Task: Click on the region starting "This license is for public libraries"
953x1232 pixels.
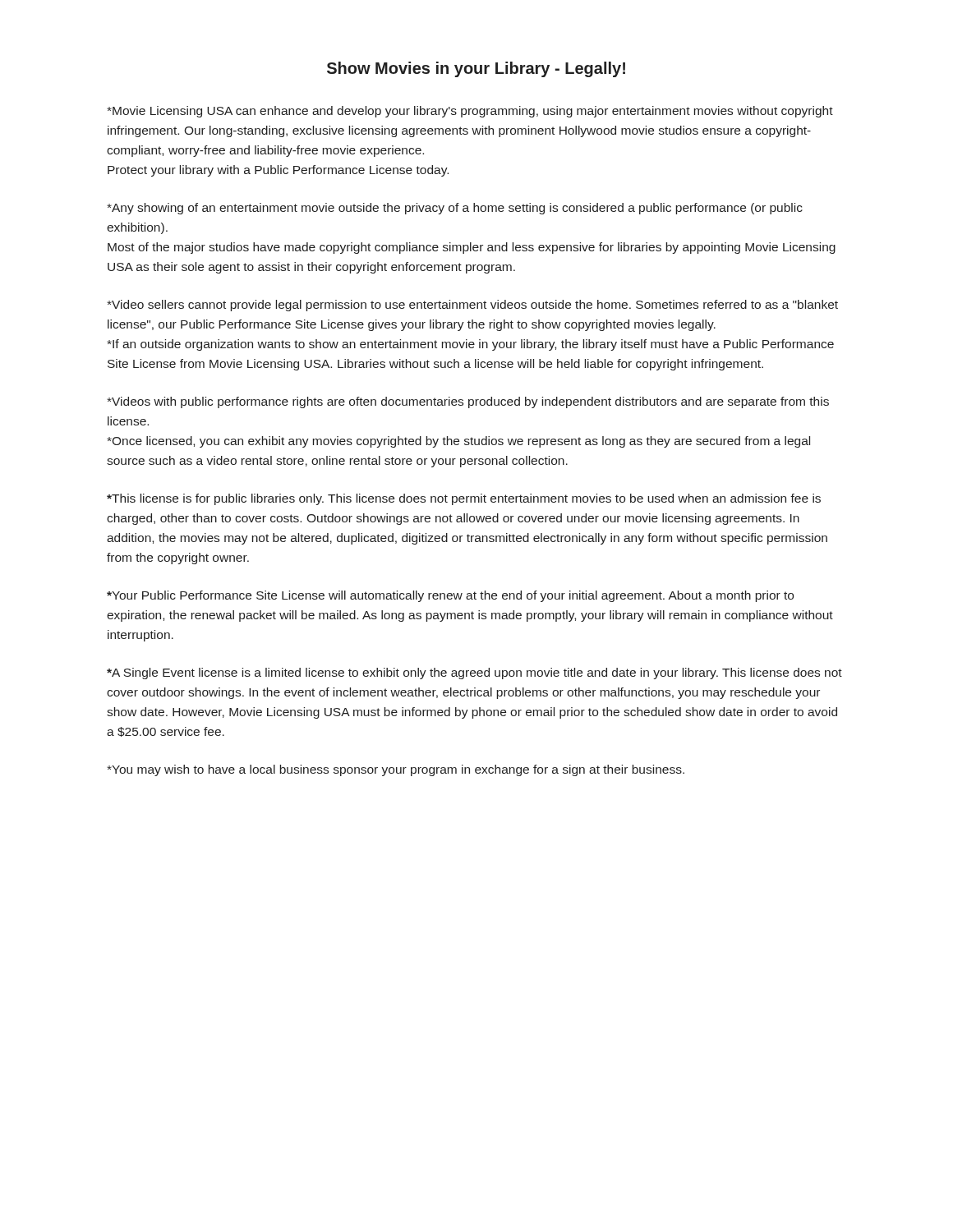Action: point(476,528)
